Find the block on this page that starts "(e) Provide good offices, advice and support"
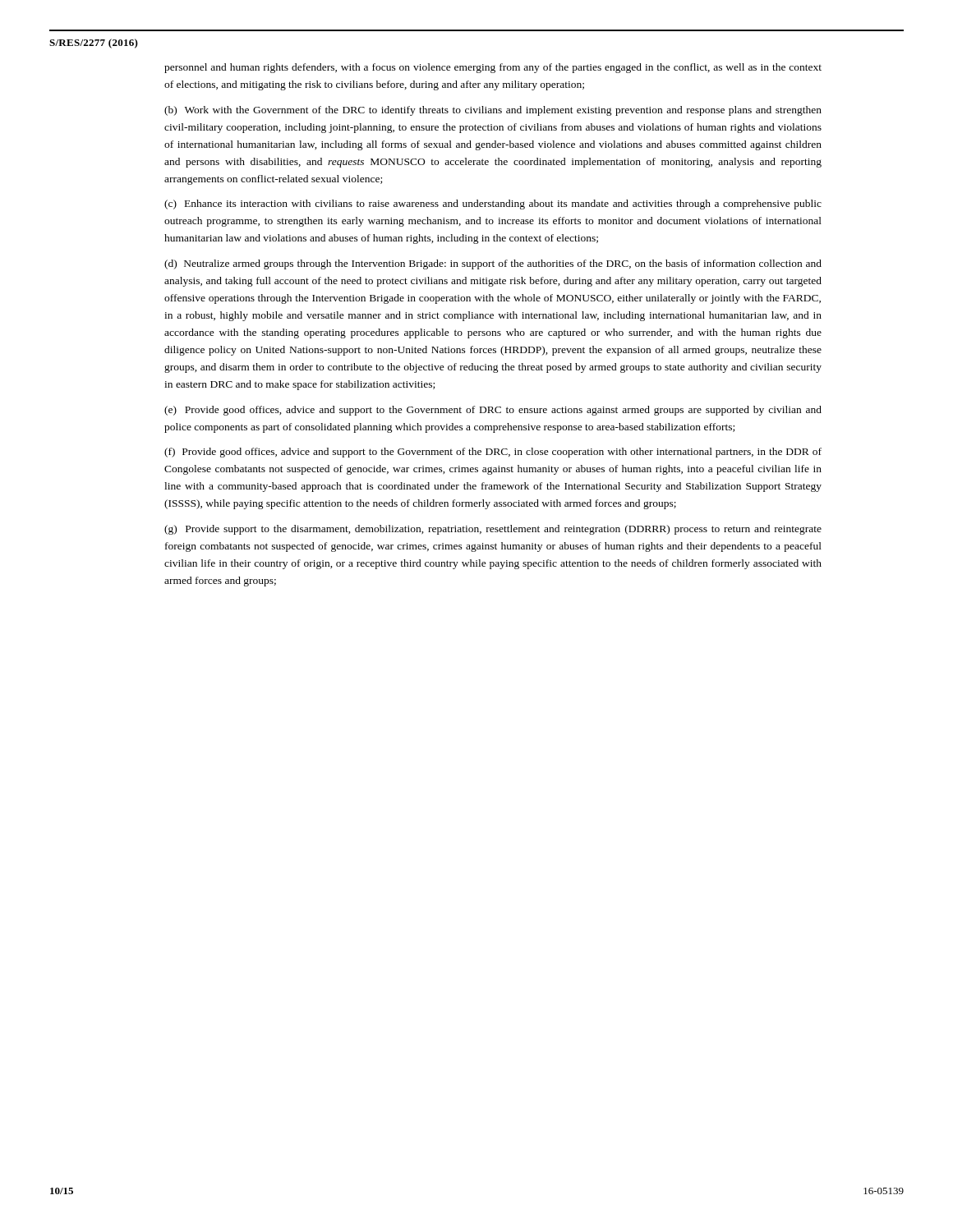This screenshot has height=1232, width=953. 493,418
